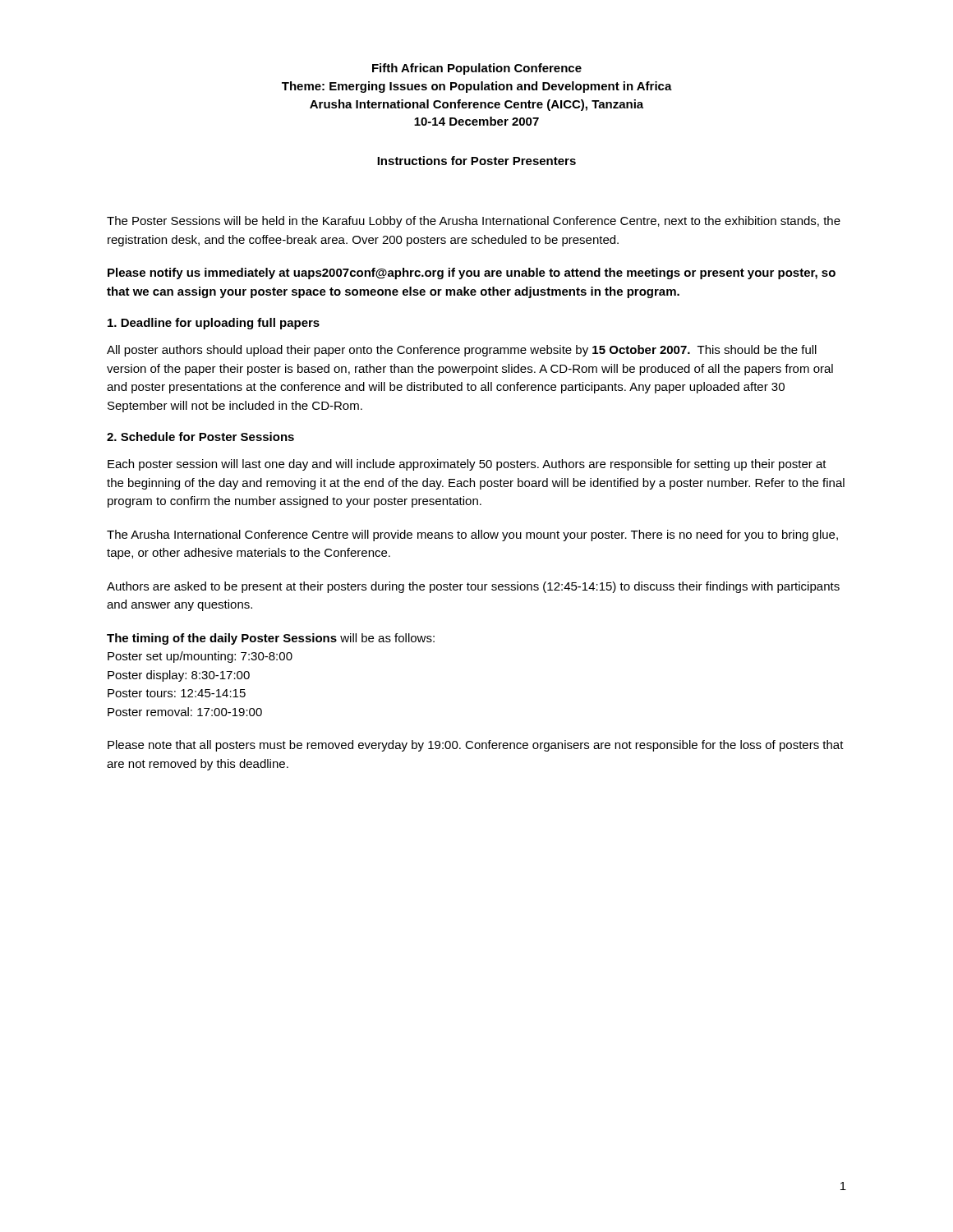Image resolution: width=953 pixels, height=1232 pixels.
Task: Find the title with the text "Fifth African Population Conference Theme: Emerging Issues on"
Action: (476, 95)
